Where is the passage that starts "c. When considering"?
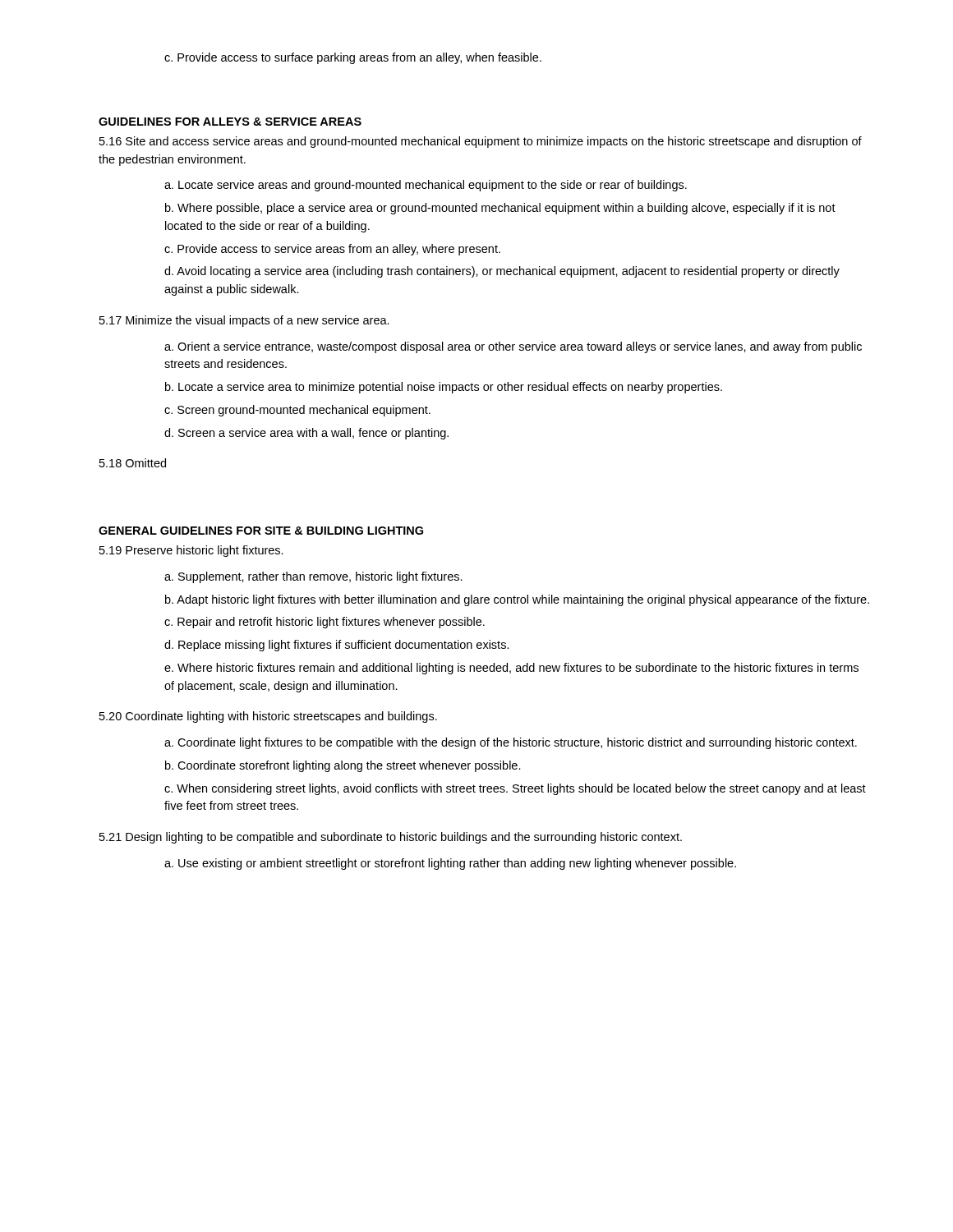 coord(515,797)
